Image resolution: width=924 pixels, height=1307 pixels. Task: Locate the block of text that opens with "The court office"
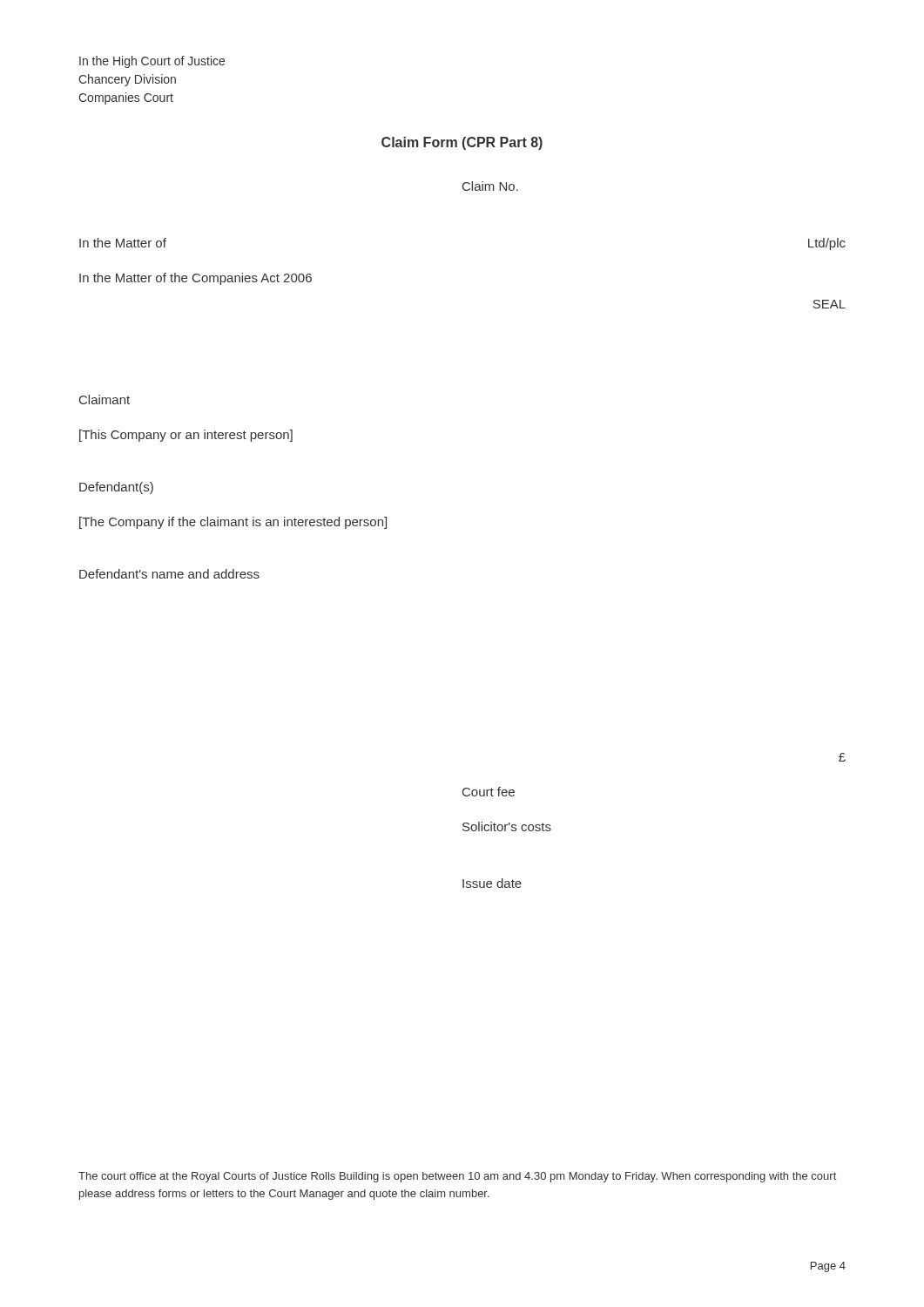click(457, 1184)
